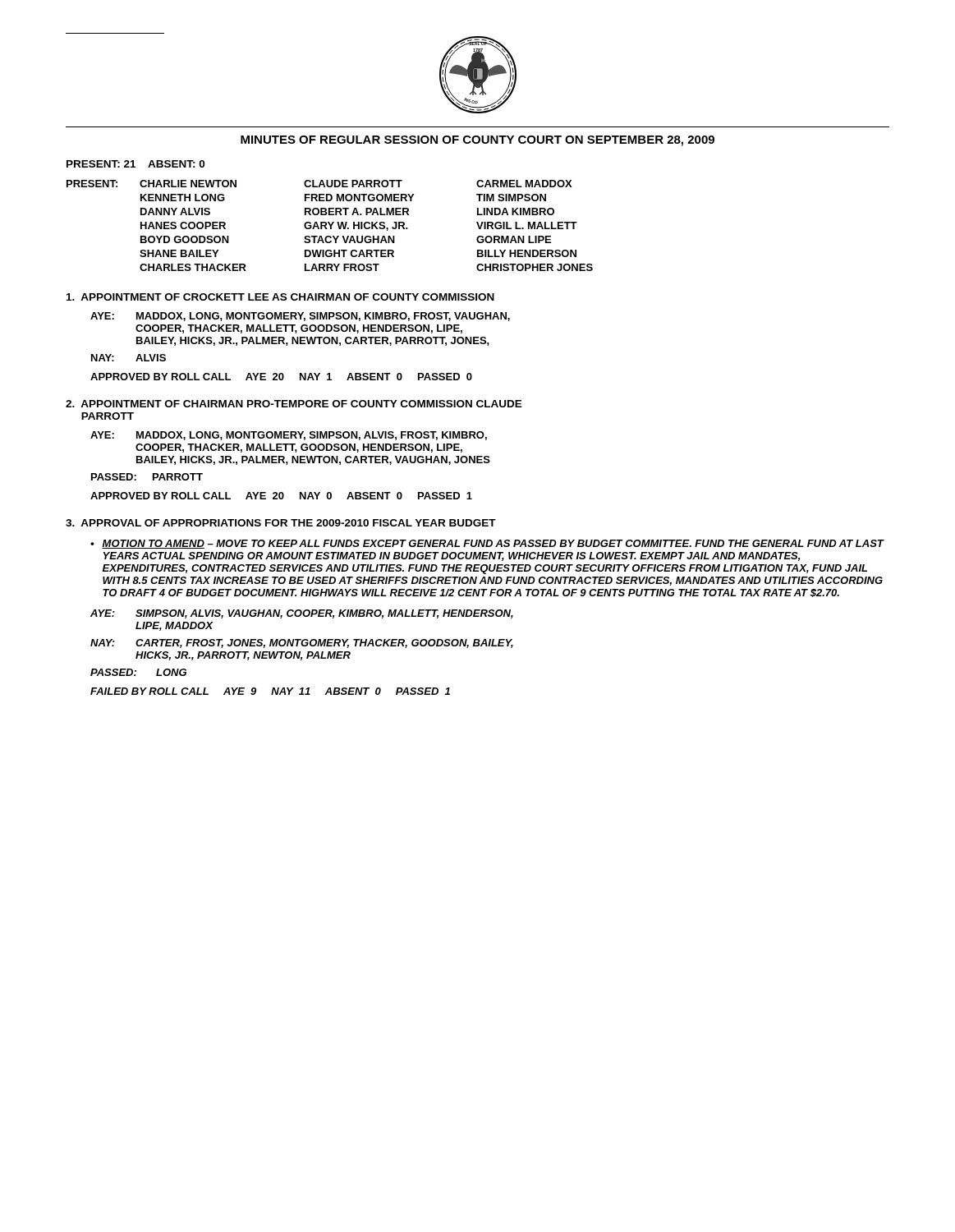
Task: Navigate to the text block starting "NAY: CARTER, FROST, JONES,"
Action: point(490,649)
